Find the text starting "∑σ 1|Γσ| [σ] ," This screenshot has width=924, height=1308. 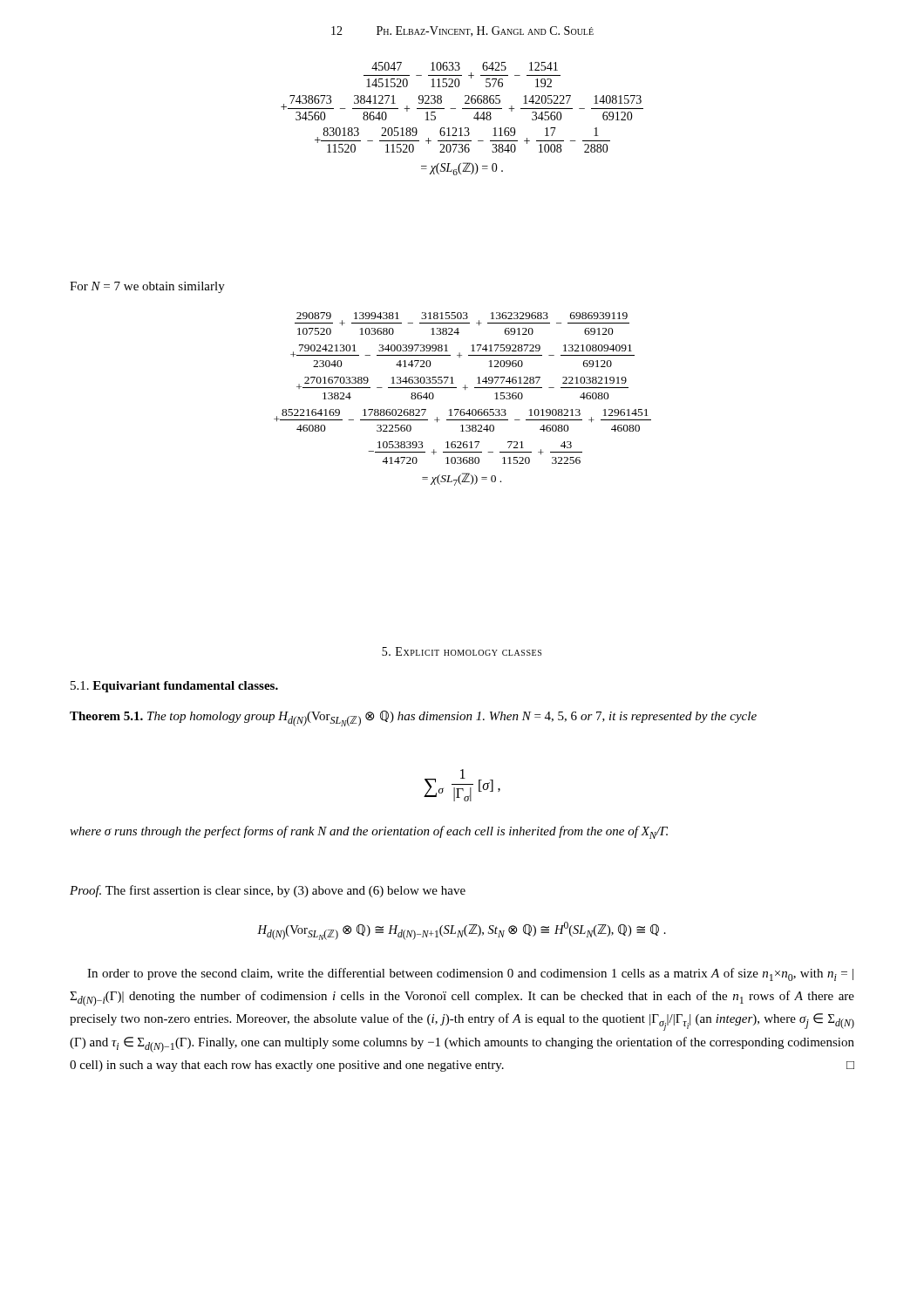(x=462, y=785)
